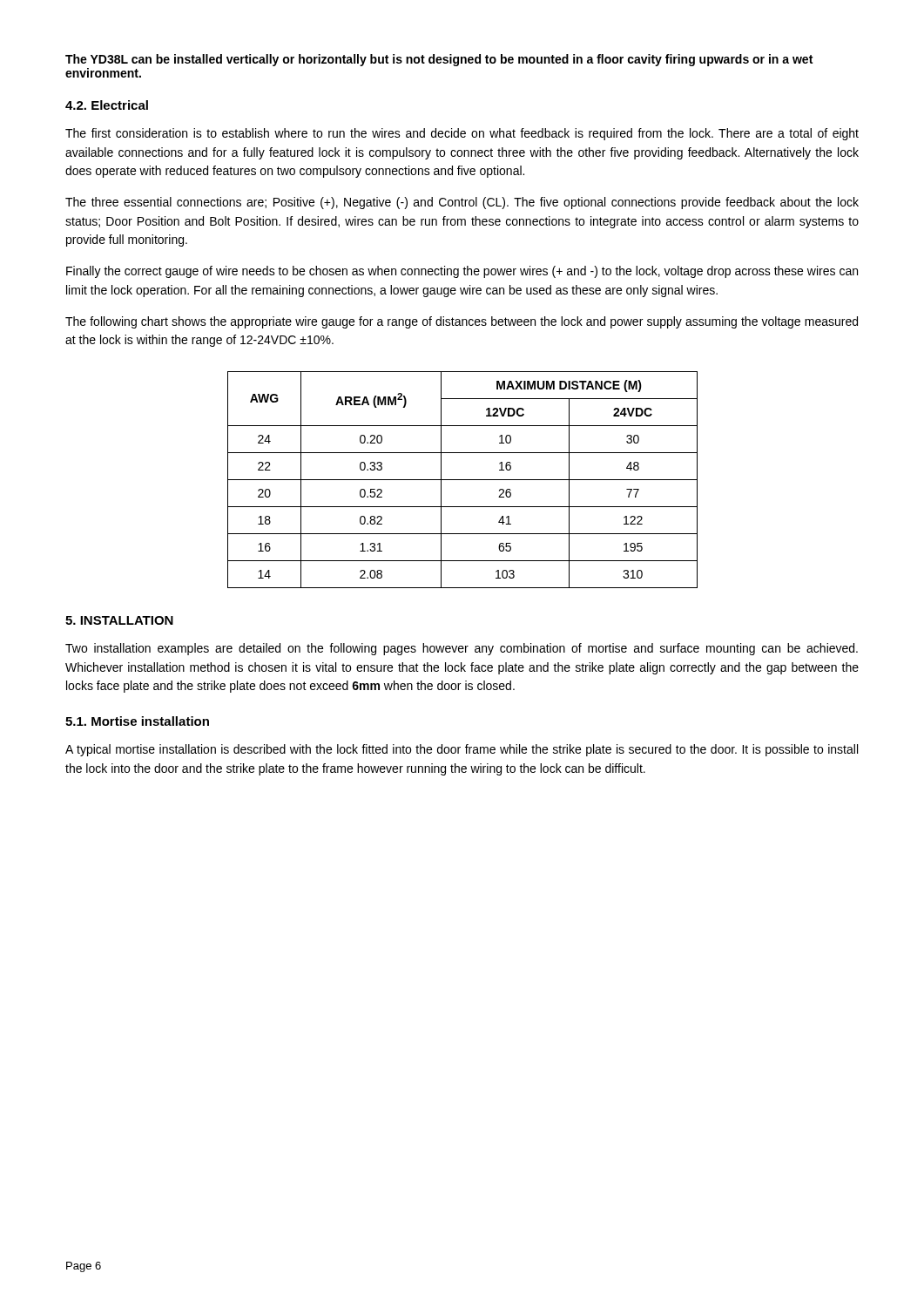Locate the text block with the text "Two installation examples are detailed"
Image resolution: width=924 pixels, height=1307 pixels.
(462, 667)
